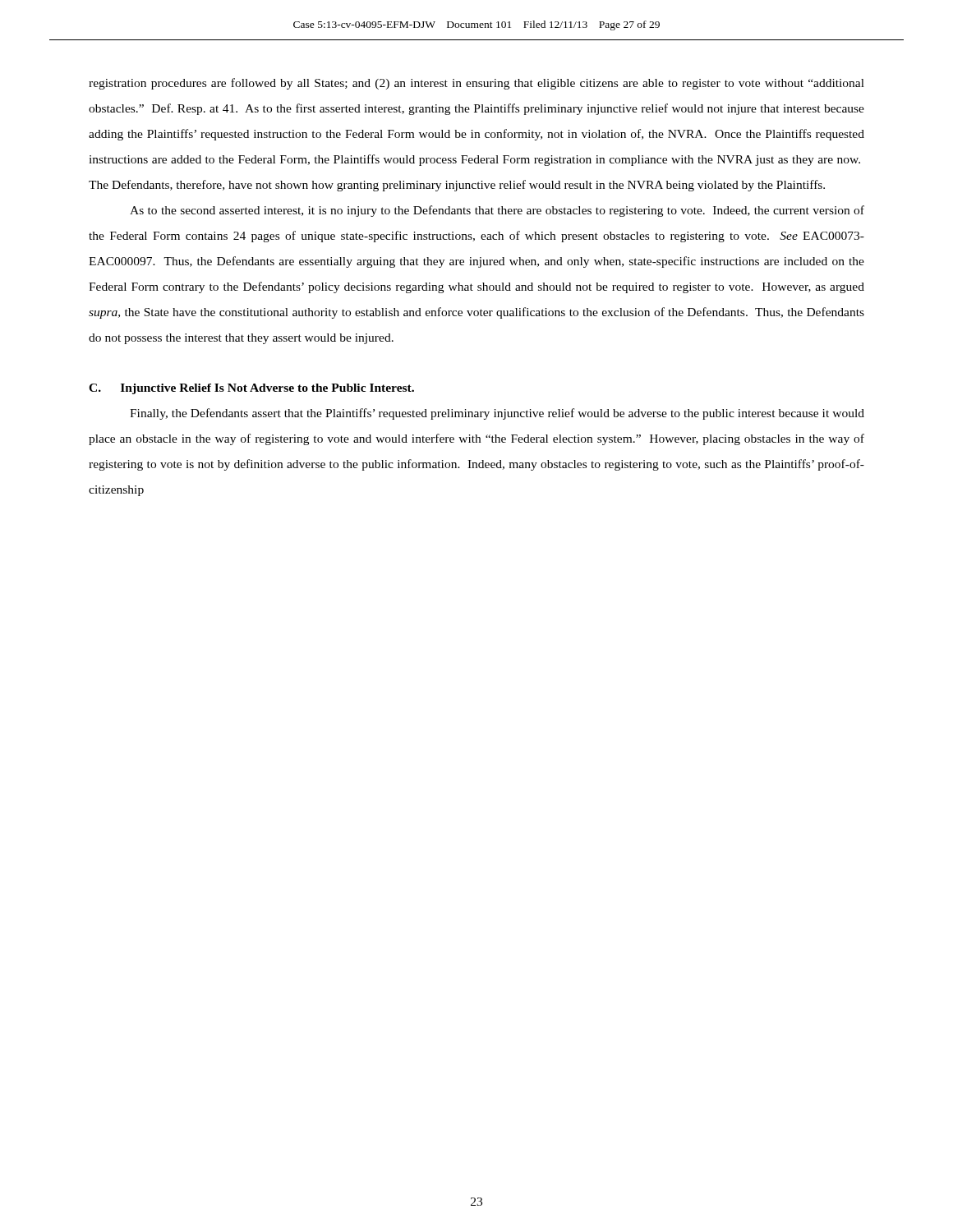Viewport: 953px width, 1232px height.
Task: Click on the region starting "registration procedures are followed by all"
Action: [x=476, y=133]
